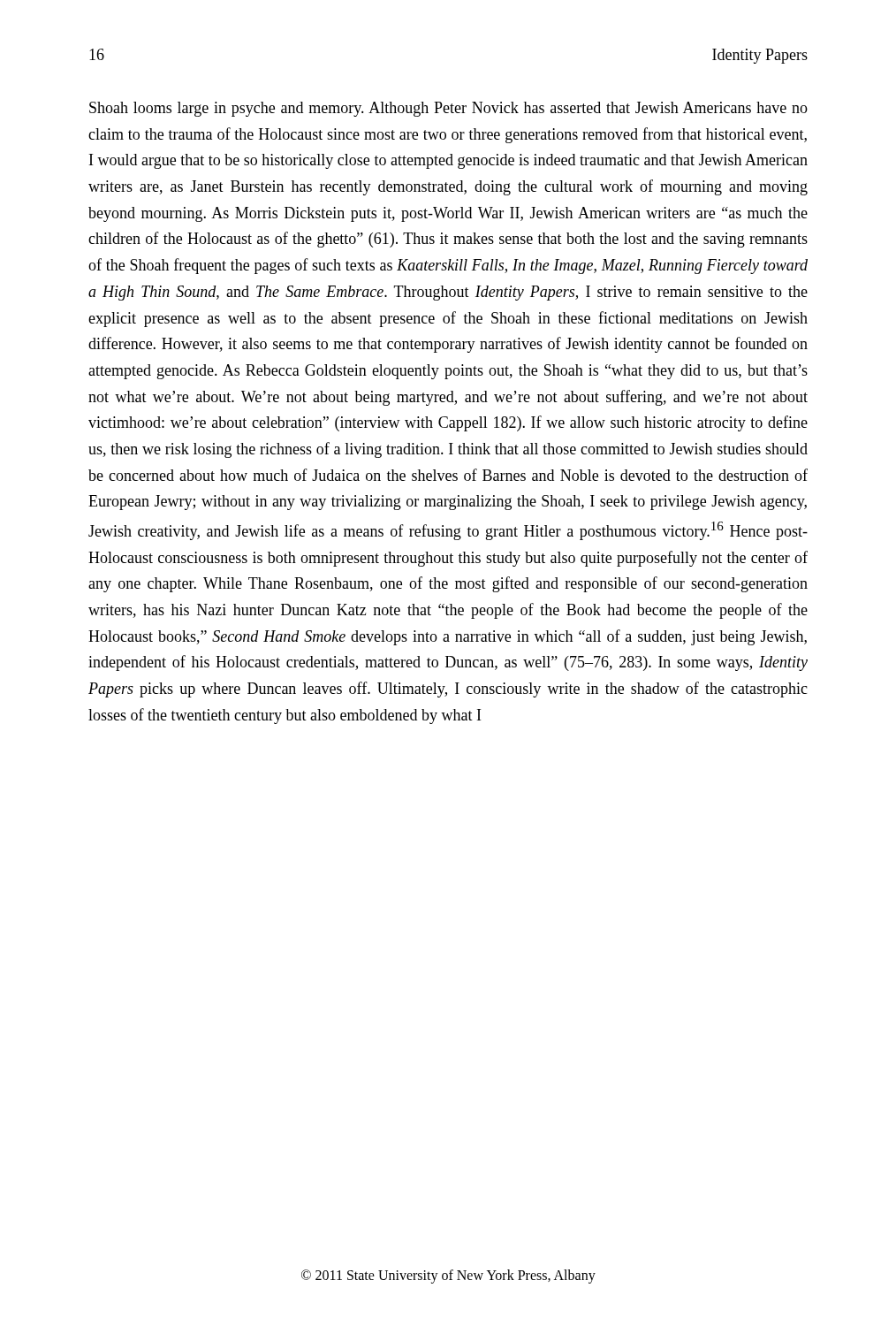The width and height of the screenshot is (896, 1326).
Task: Find the block on this page that starts "Shoah looms large"
Action: pos(448,412)
